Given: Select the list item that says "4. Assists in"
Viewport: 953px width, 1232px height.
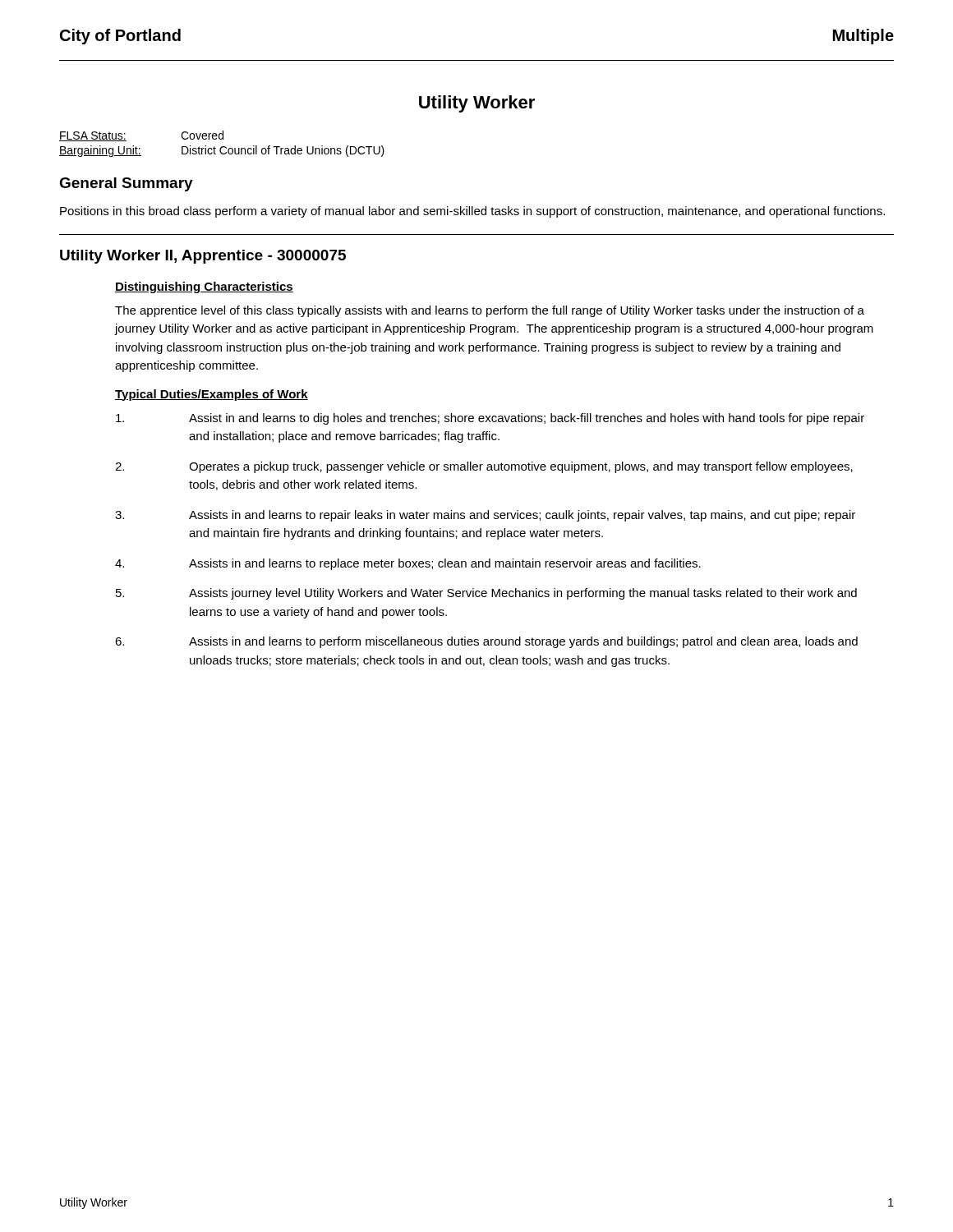Looking at the screenshot, I should pos(476,563).
